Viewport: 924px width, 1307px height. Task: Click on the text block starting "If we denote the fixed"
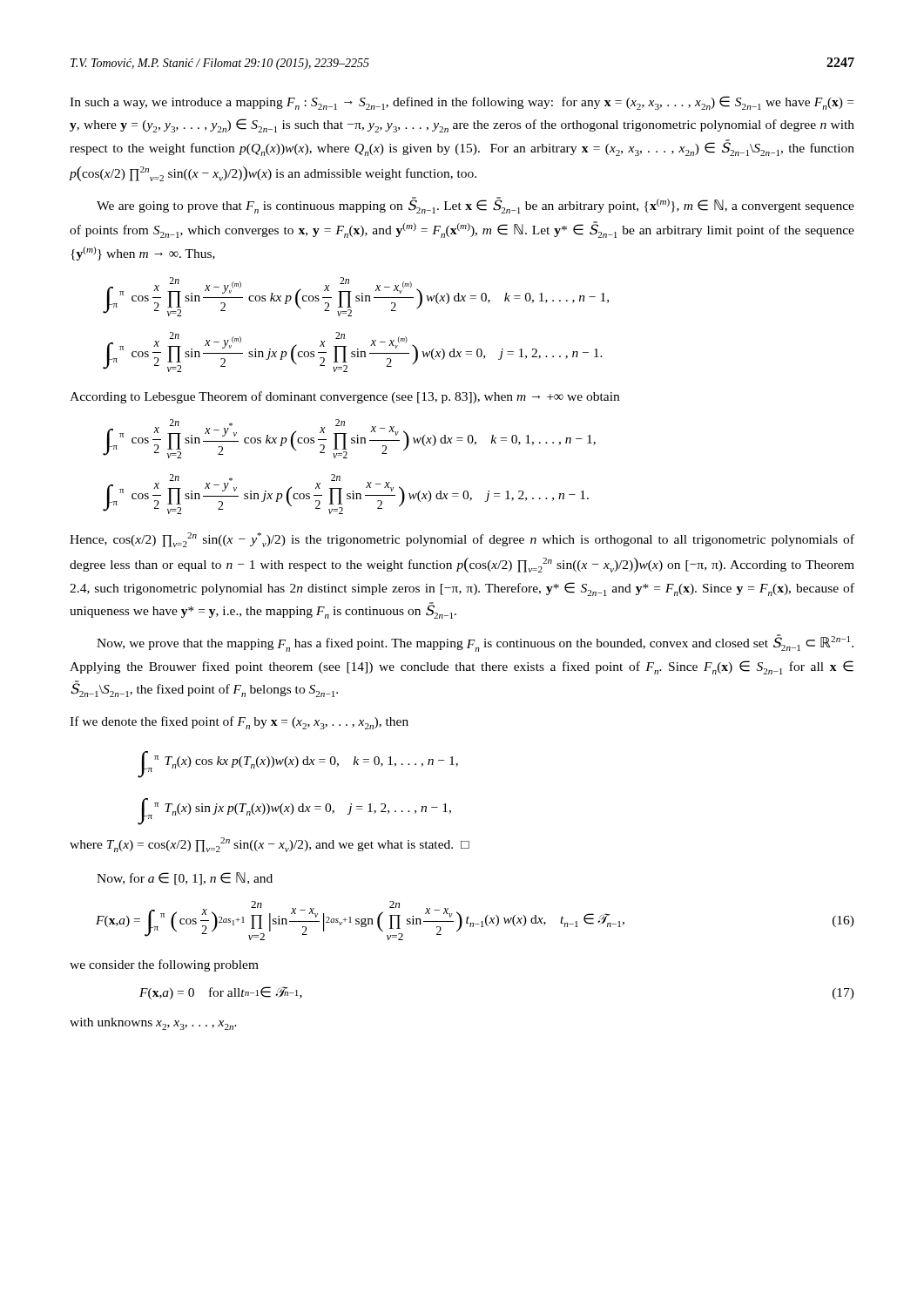239,722
